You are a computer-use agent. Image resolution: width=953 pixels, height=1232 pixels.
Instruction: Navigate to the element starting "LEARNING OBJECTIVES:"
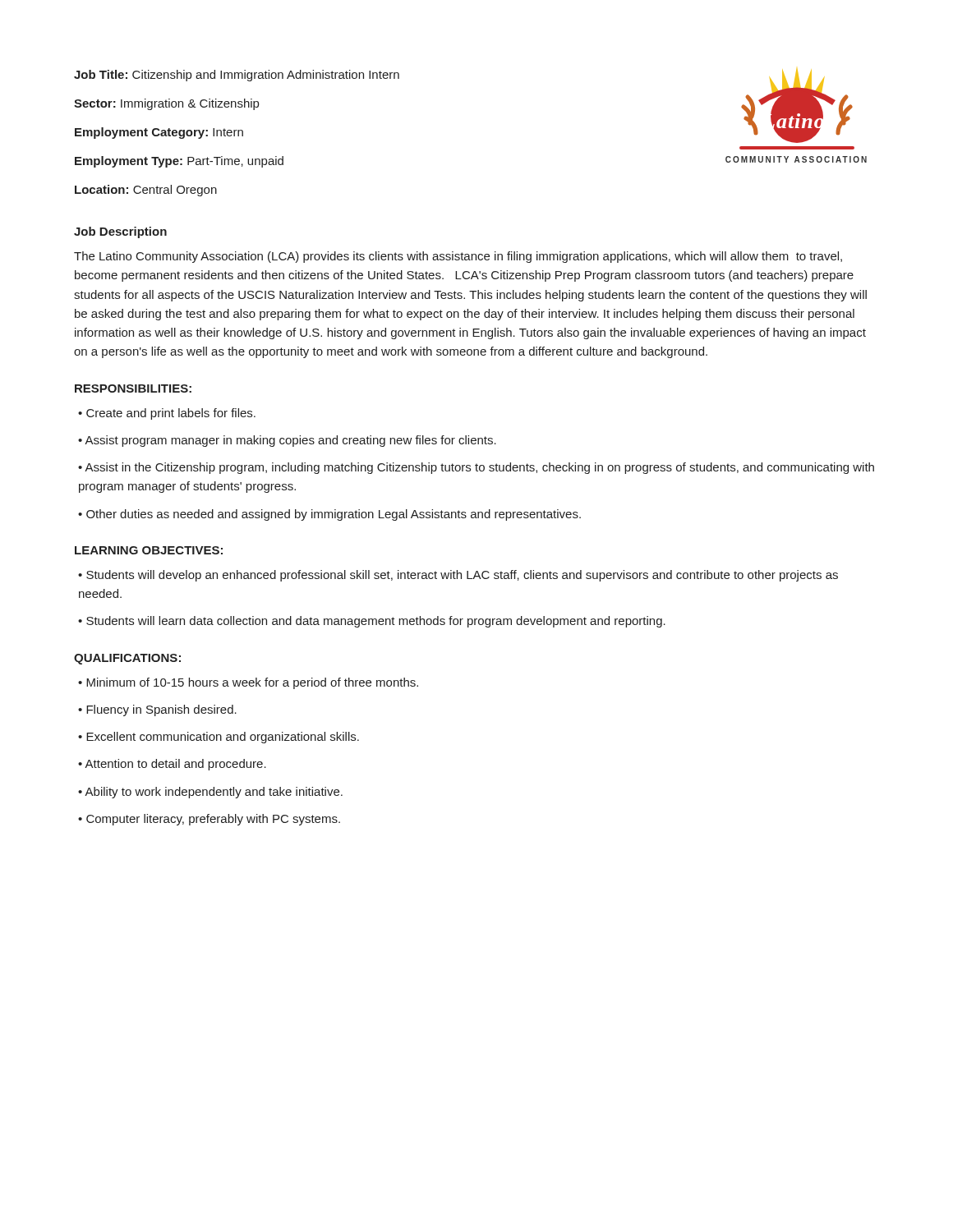point(149,550)
